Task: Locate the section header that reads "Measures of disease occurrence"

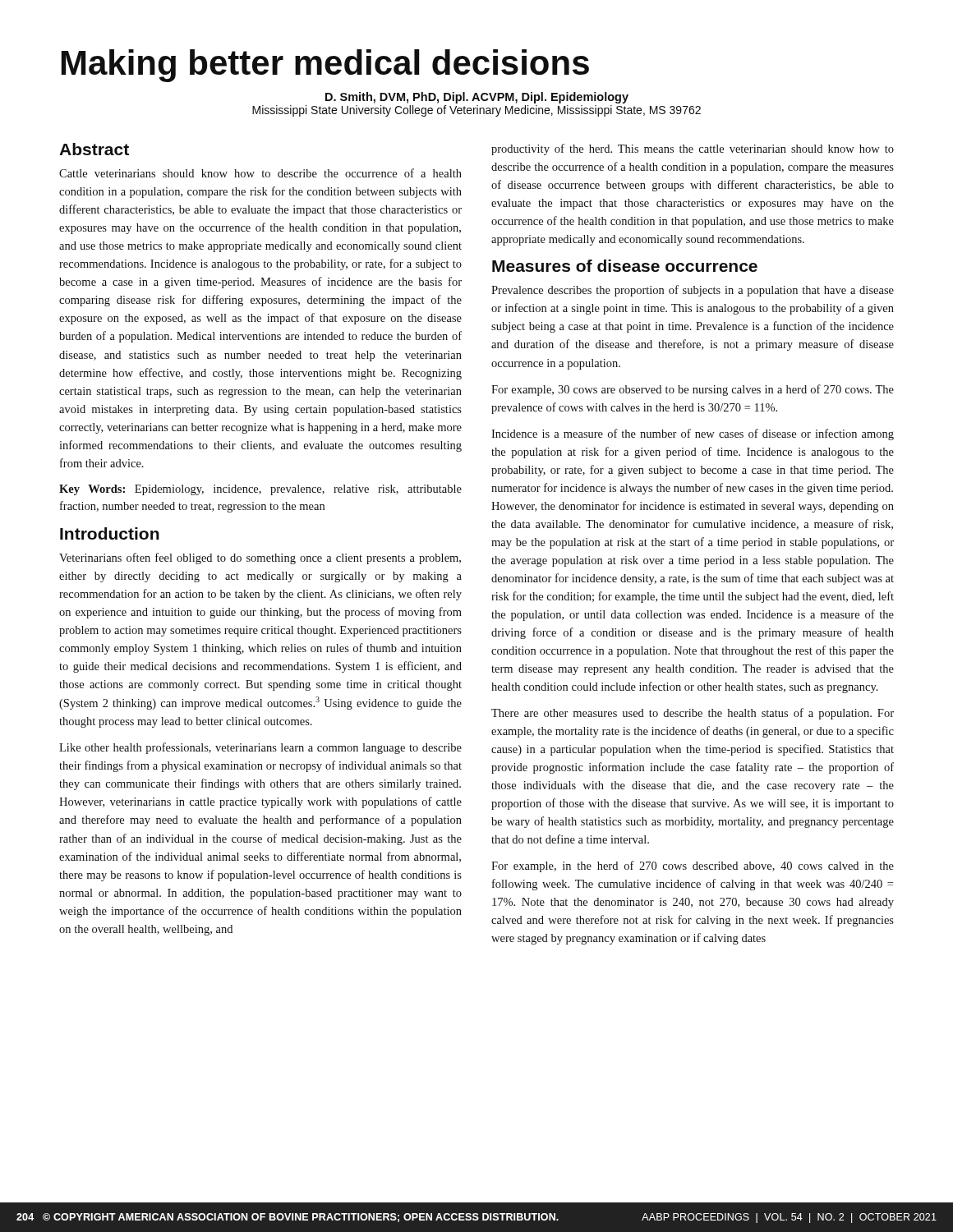Action: point(693,266)
